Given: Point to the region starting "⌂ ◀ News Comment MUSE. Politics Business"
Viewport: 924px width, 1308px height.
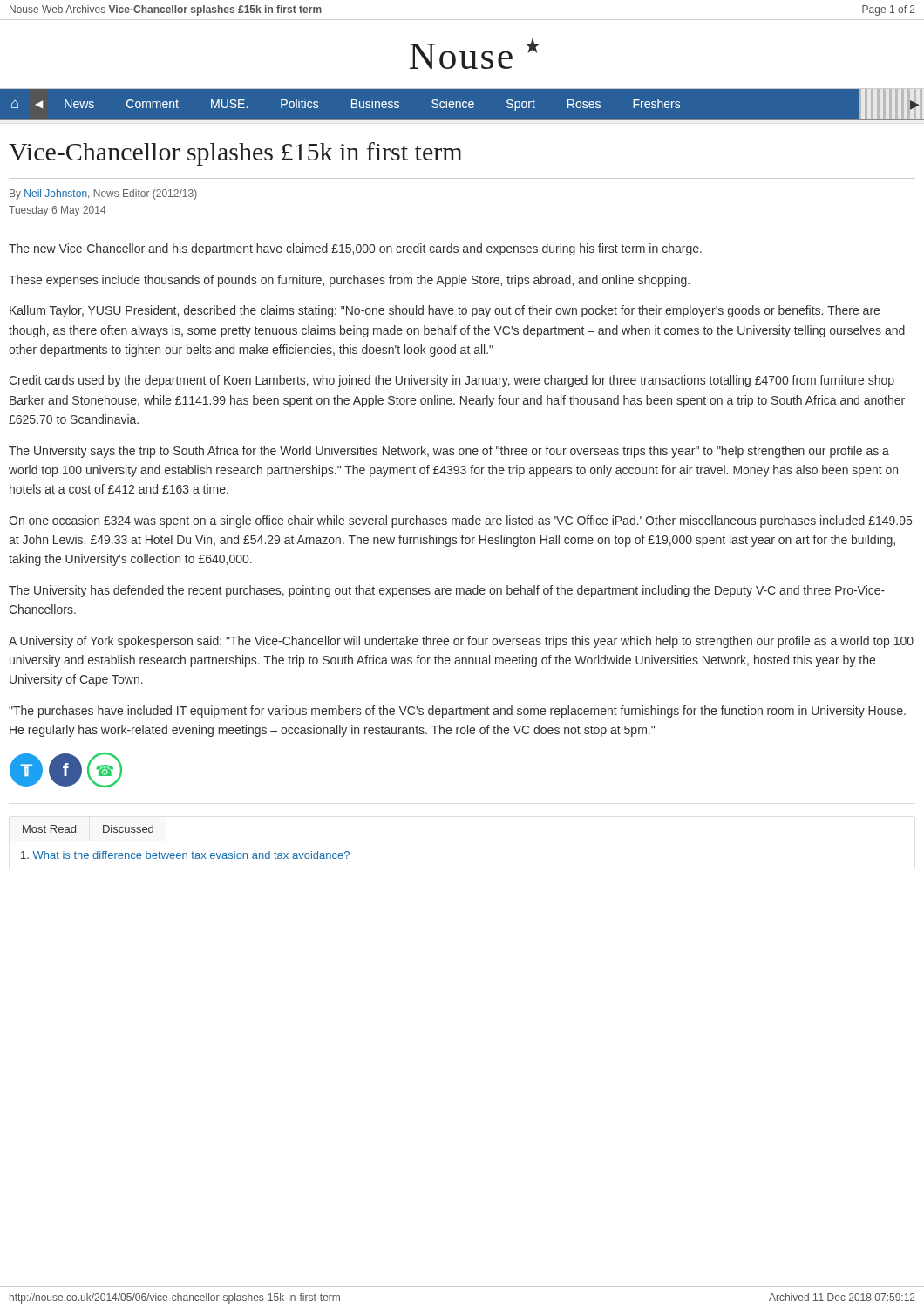Looking at the screenshot, I should pos(462,104).
